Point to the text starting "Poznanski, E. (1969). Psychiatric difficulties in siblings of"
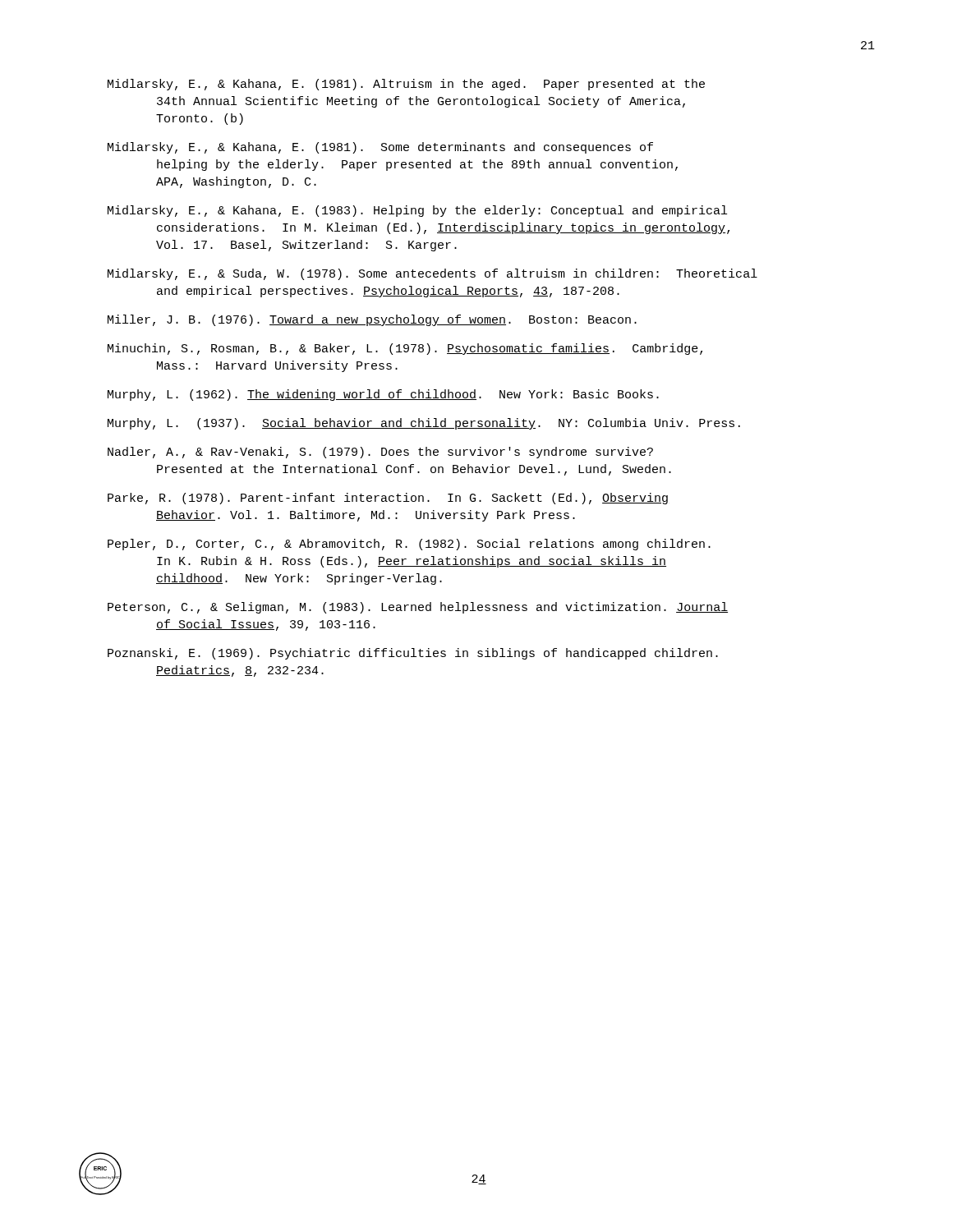 491,663
